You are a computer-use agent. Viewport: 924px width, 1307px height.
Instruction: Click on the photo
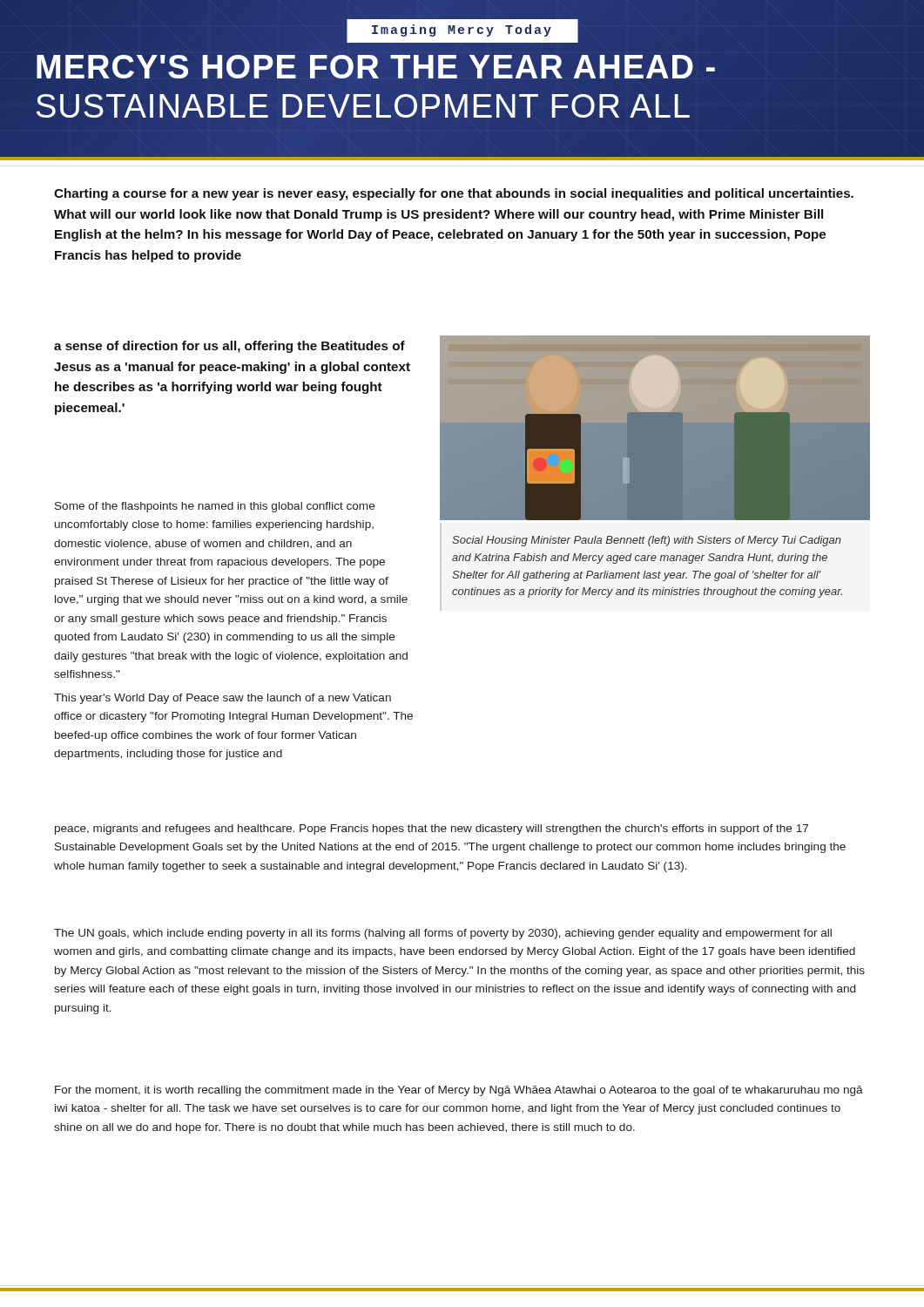pos(655,428)
